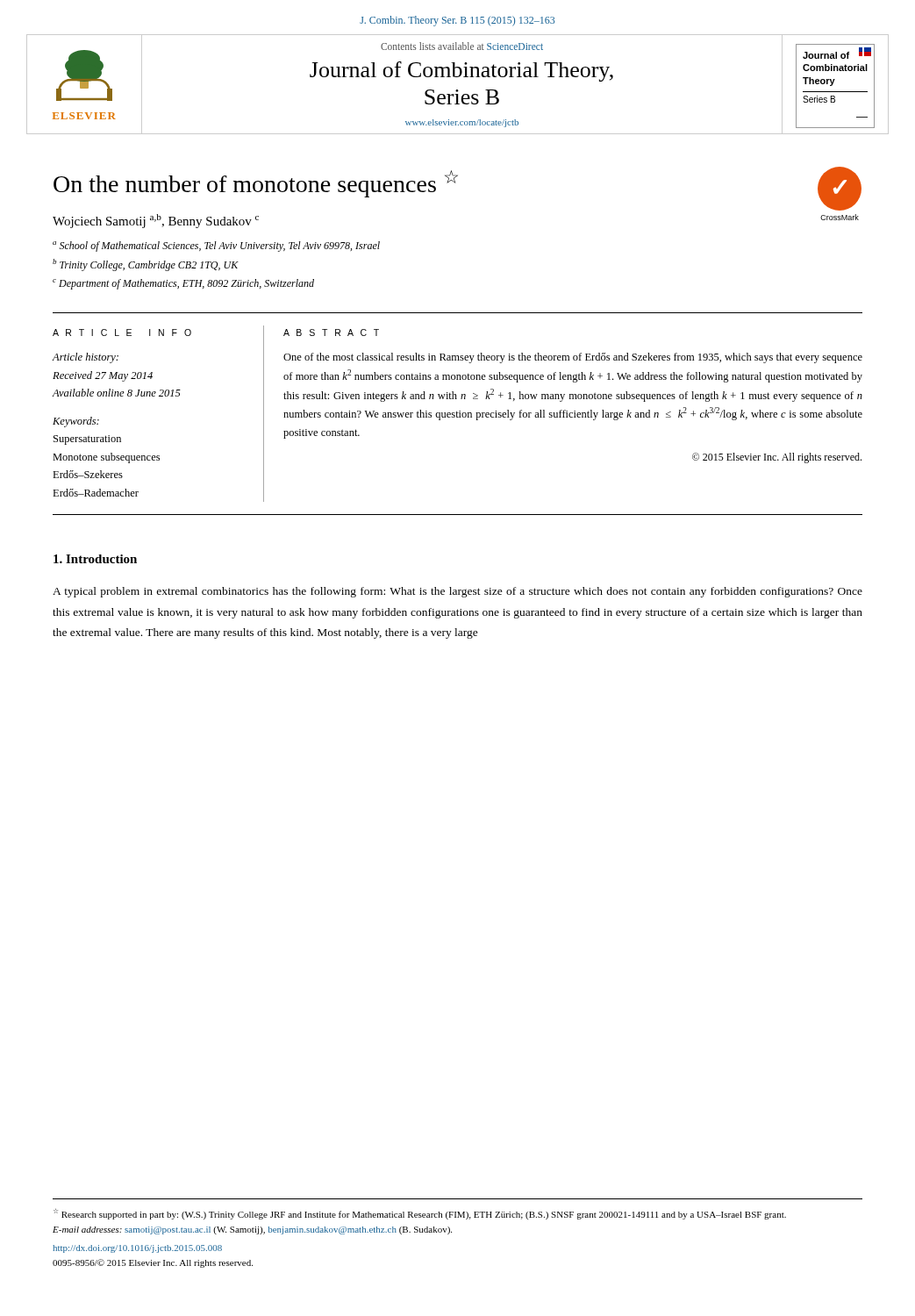Locate the text starting "☆ Research supported in part by: (W.S.) Trinity"
The image size is (915, 1316).
point(420,1221)
